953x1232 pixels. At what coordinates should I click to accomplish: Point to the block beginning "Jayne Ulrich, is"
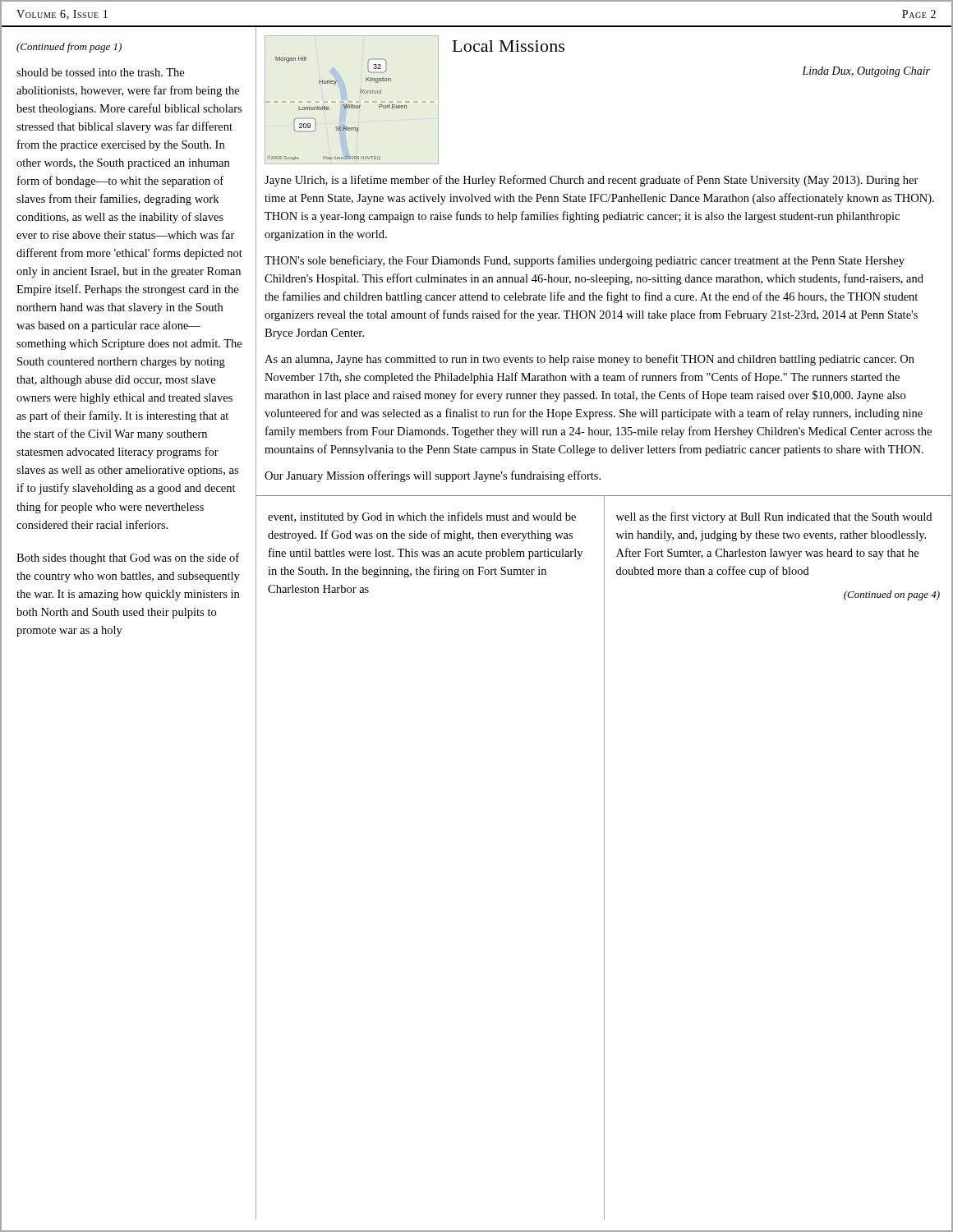point(601,328)
